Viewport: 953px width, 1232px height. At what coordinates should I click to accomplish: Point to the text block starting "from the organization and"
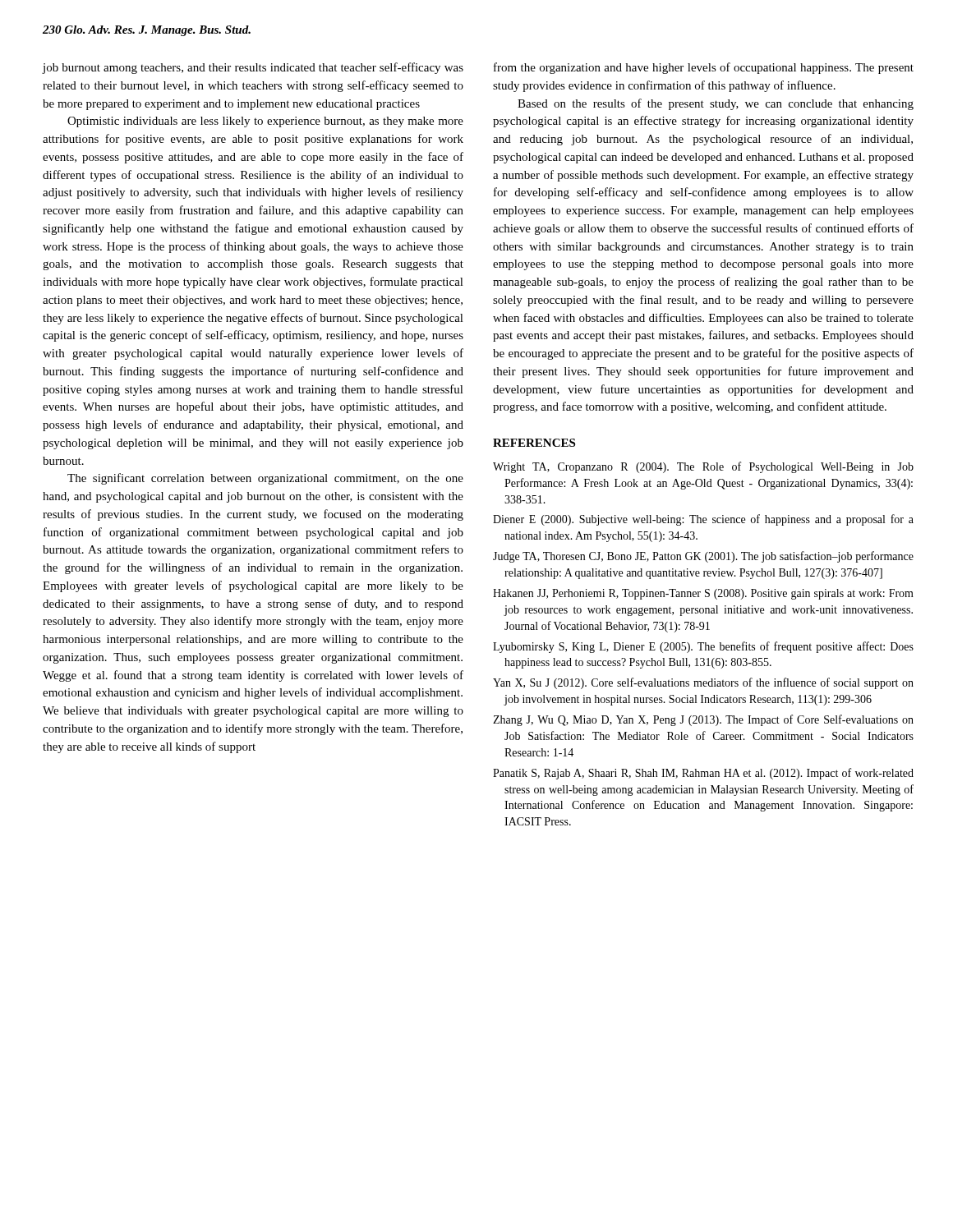tap(703, 238)
